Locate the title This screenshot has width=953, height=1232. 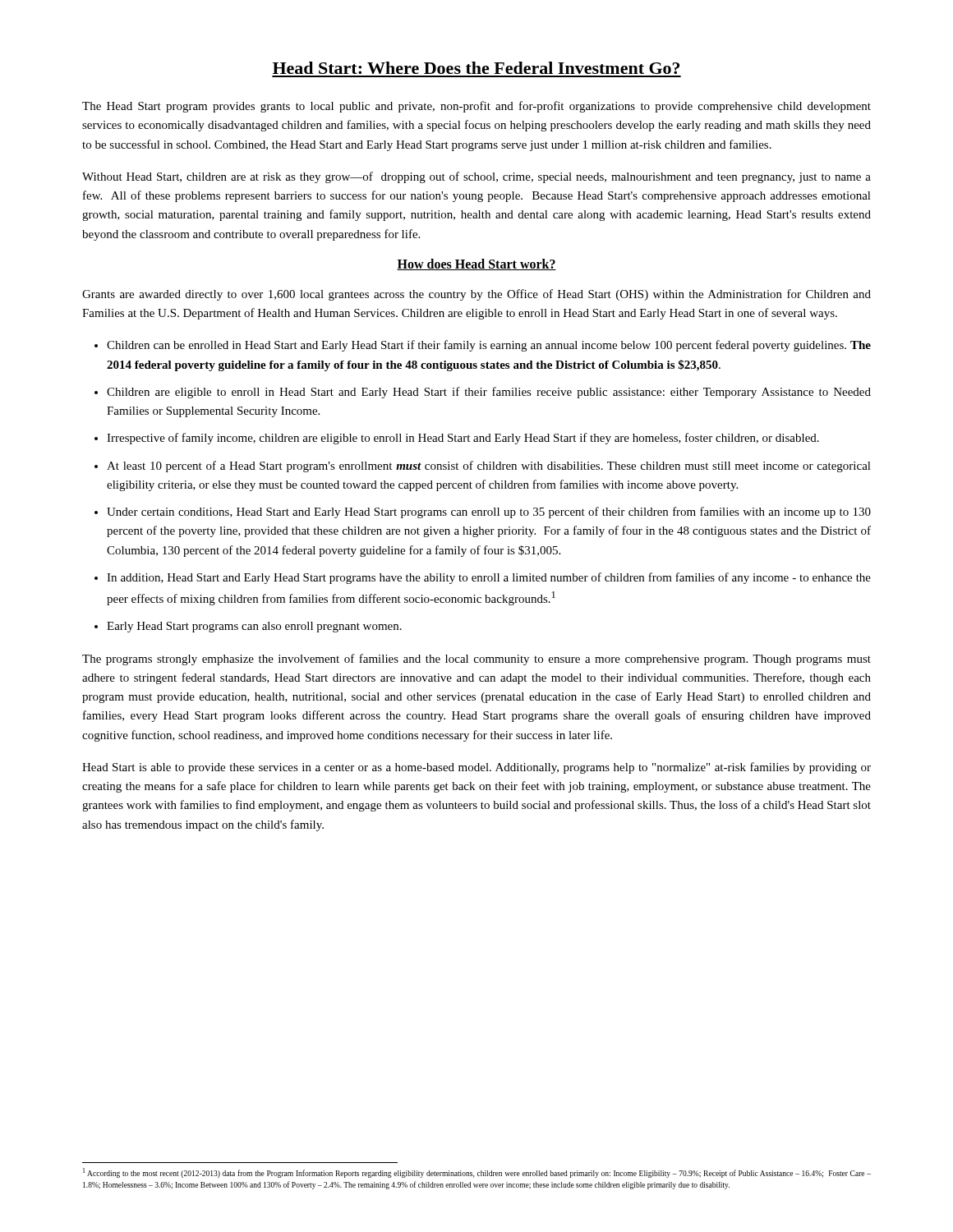point(476,68)
